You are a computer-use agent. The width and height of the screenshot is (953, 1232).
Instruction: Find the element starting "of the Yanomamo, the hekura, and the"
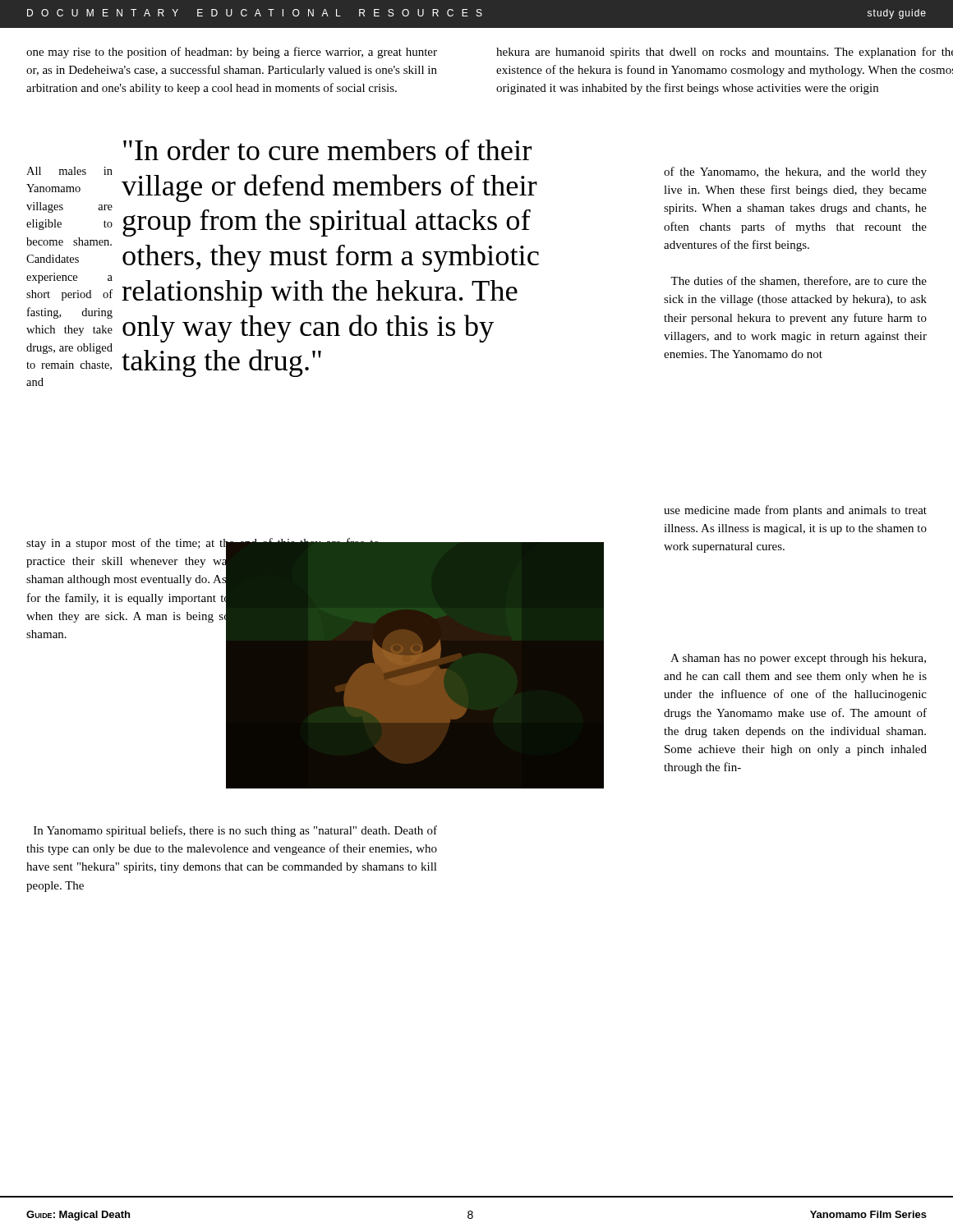(795, 172)
